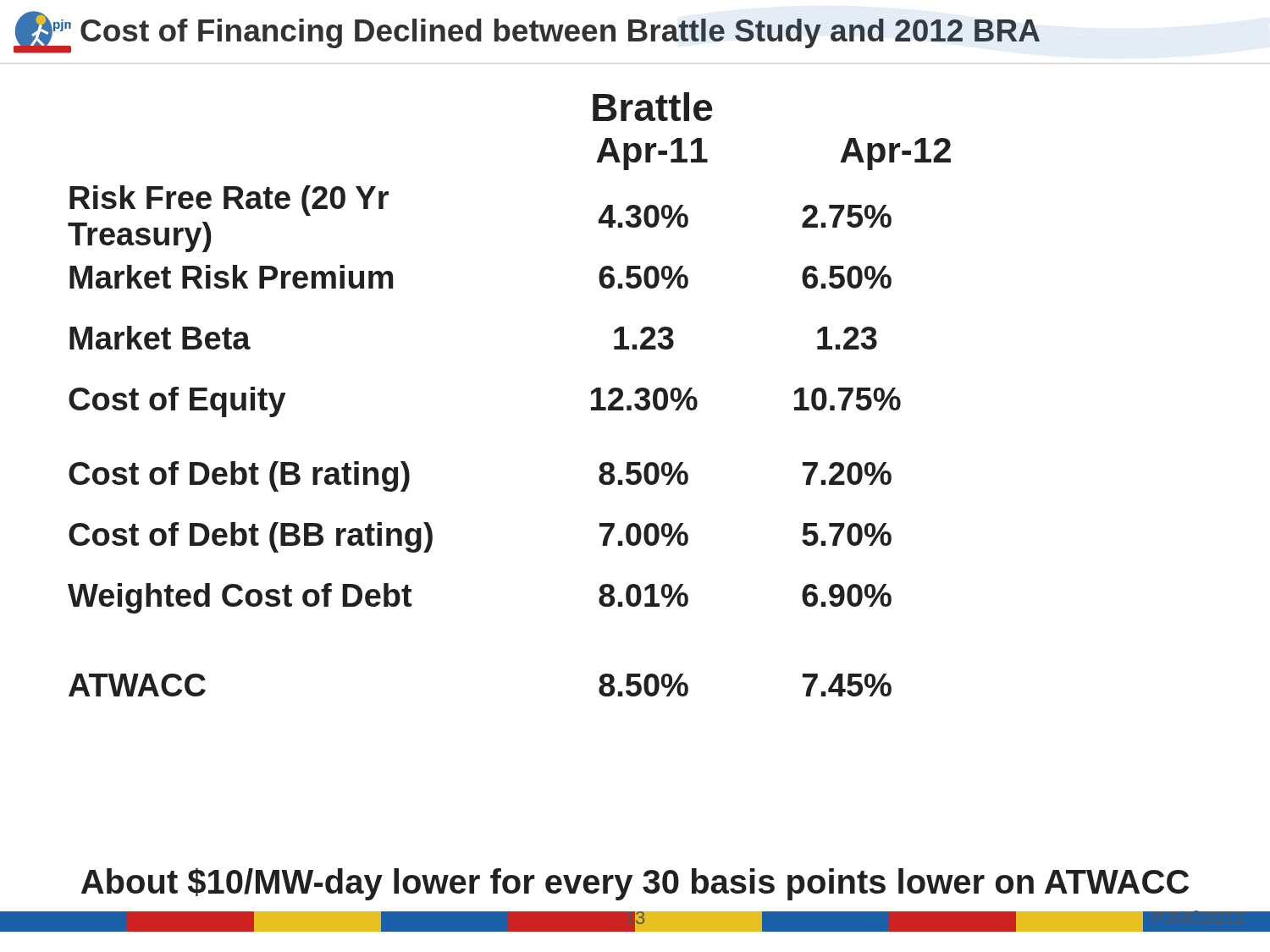The width and height of the screenshot is (1270, 952).
Task: Locate the table
Action: (x=635, y=473)
